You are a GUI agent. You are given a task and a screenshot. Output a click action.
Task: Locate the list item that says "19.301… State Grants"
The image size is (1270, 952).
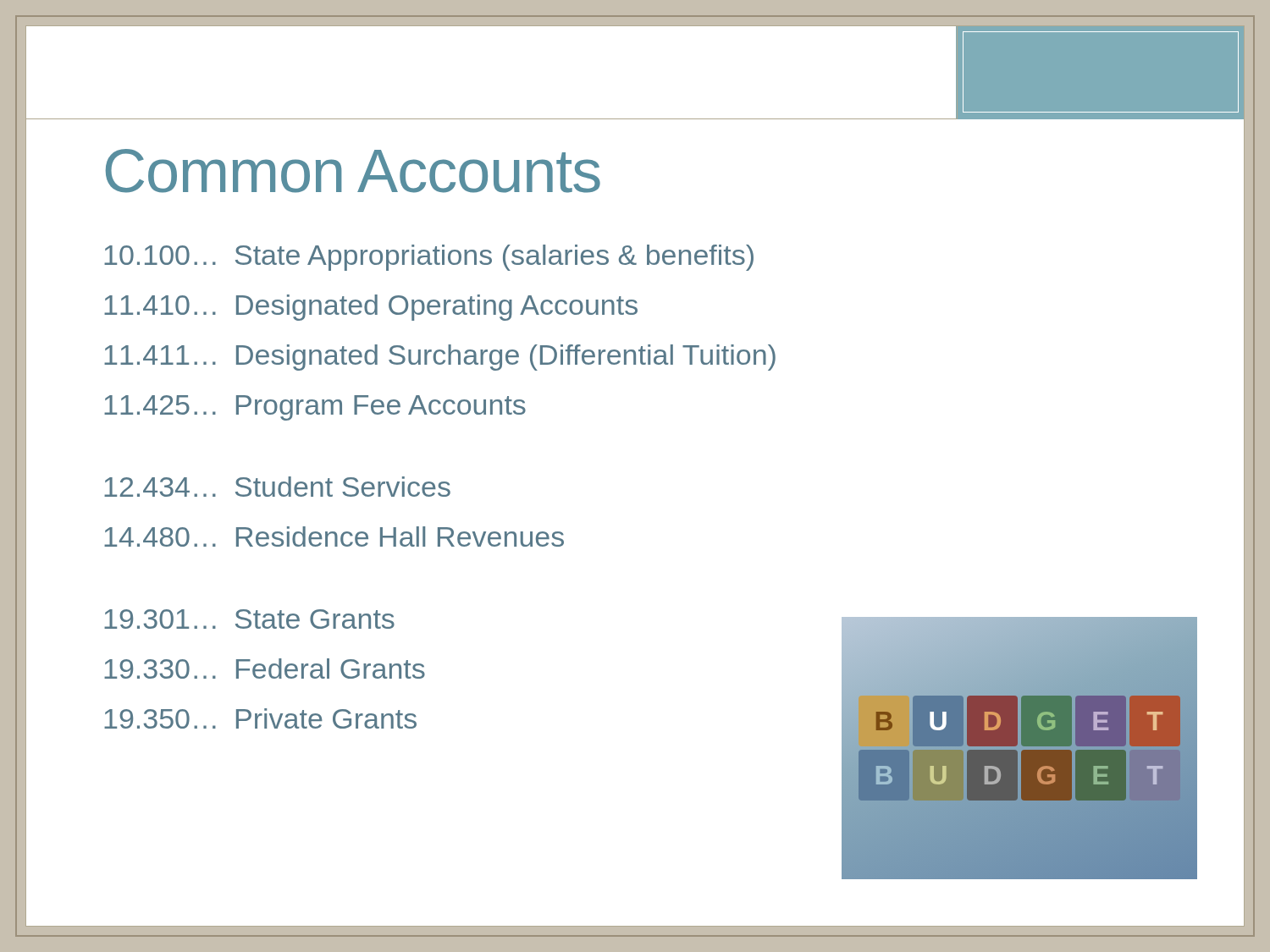pos(249,619)
